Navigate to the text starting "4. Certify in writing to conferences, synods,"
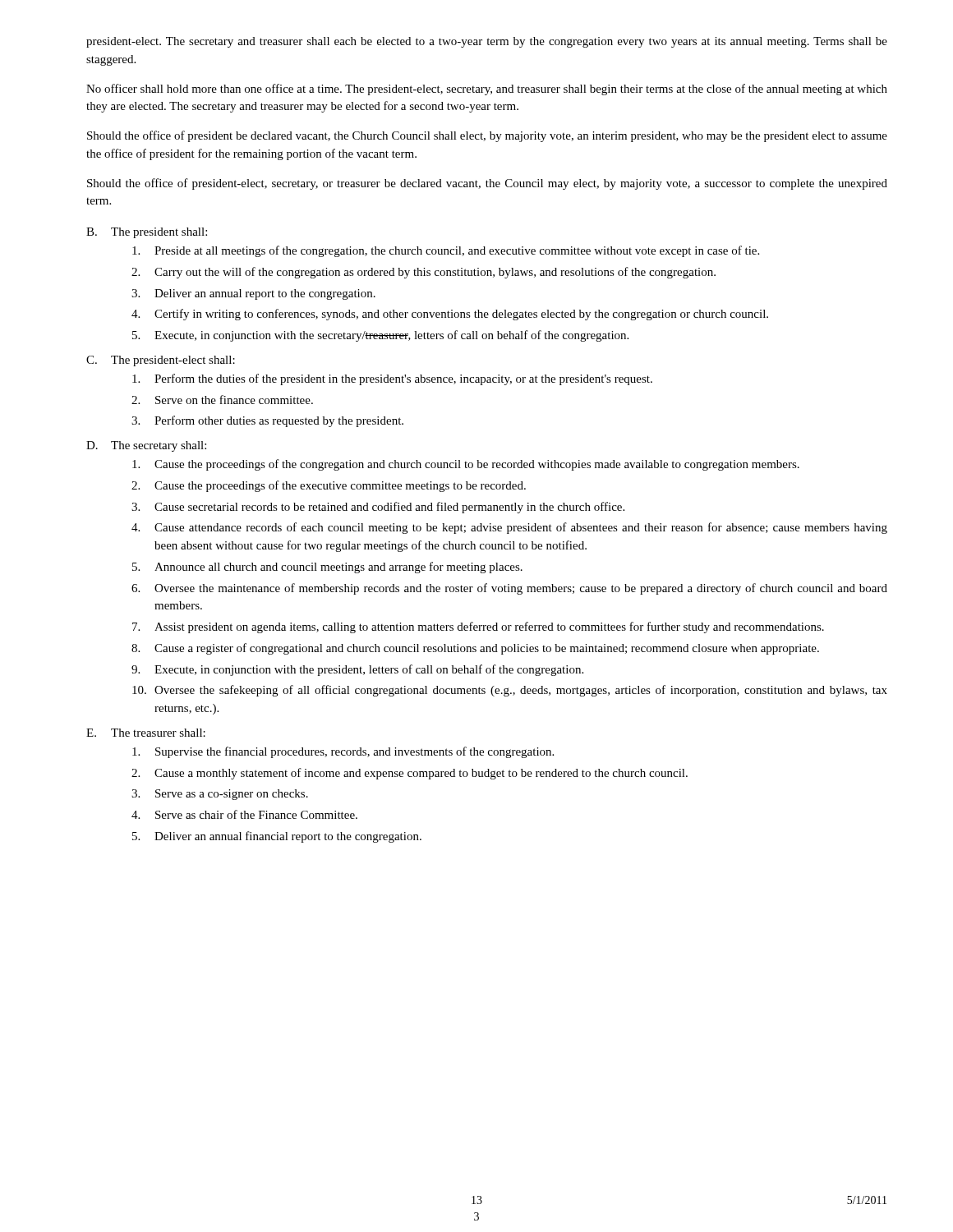The width and height of the screenshot is (953, 1232). (x=509, y=315)
